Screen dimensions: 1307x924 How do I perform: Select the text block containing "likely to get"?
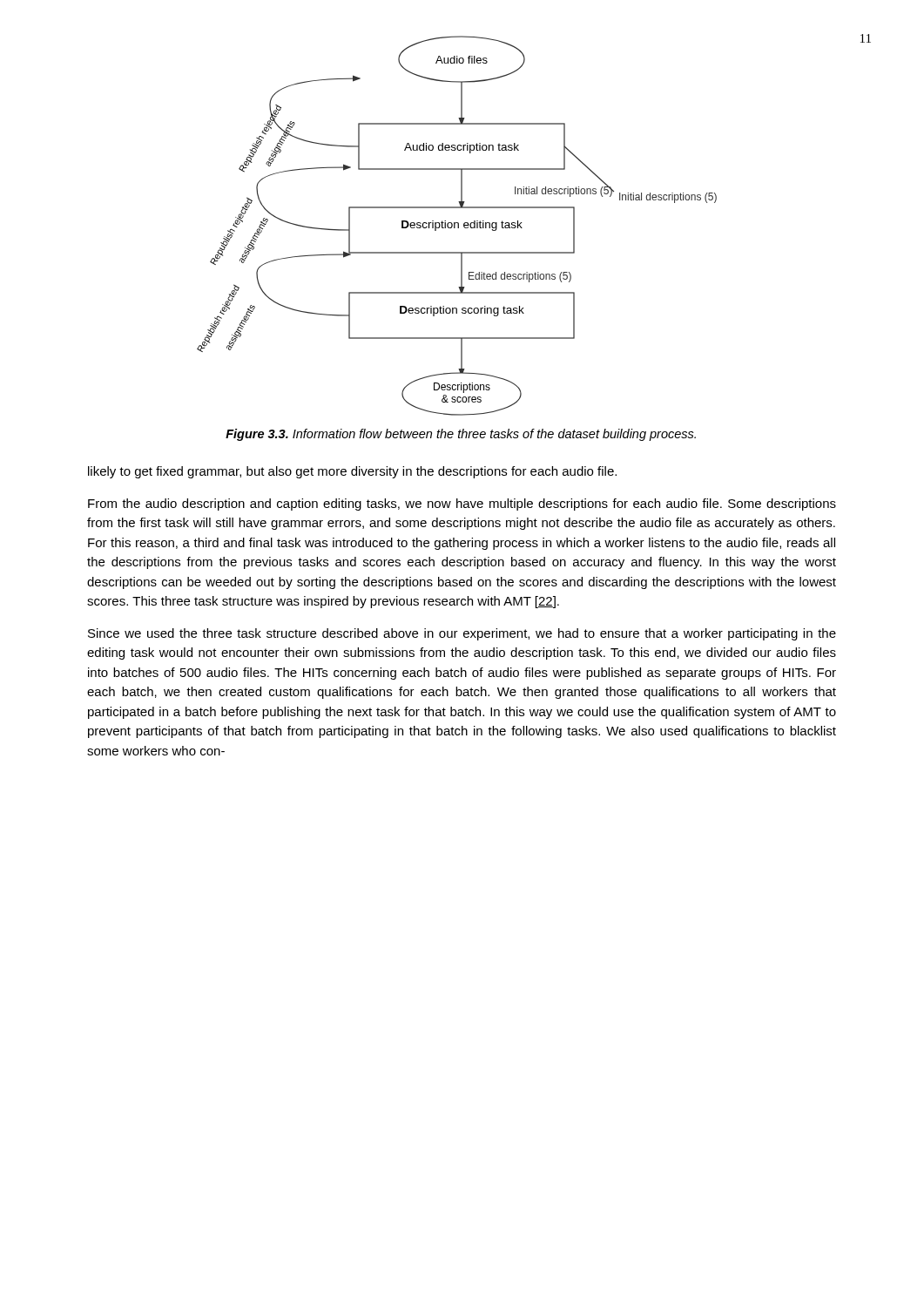[462, 611]
